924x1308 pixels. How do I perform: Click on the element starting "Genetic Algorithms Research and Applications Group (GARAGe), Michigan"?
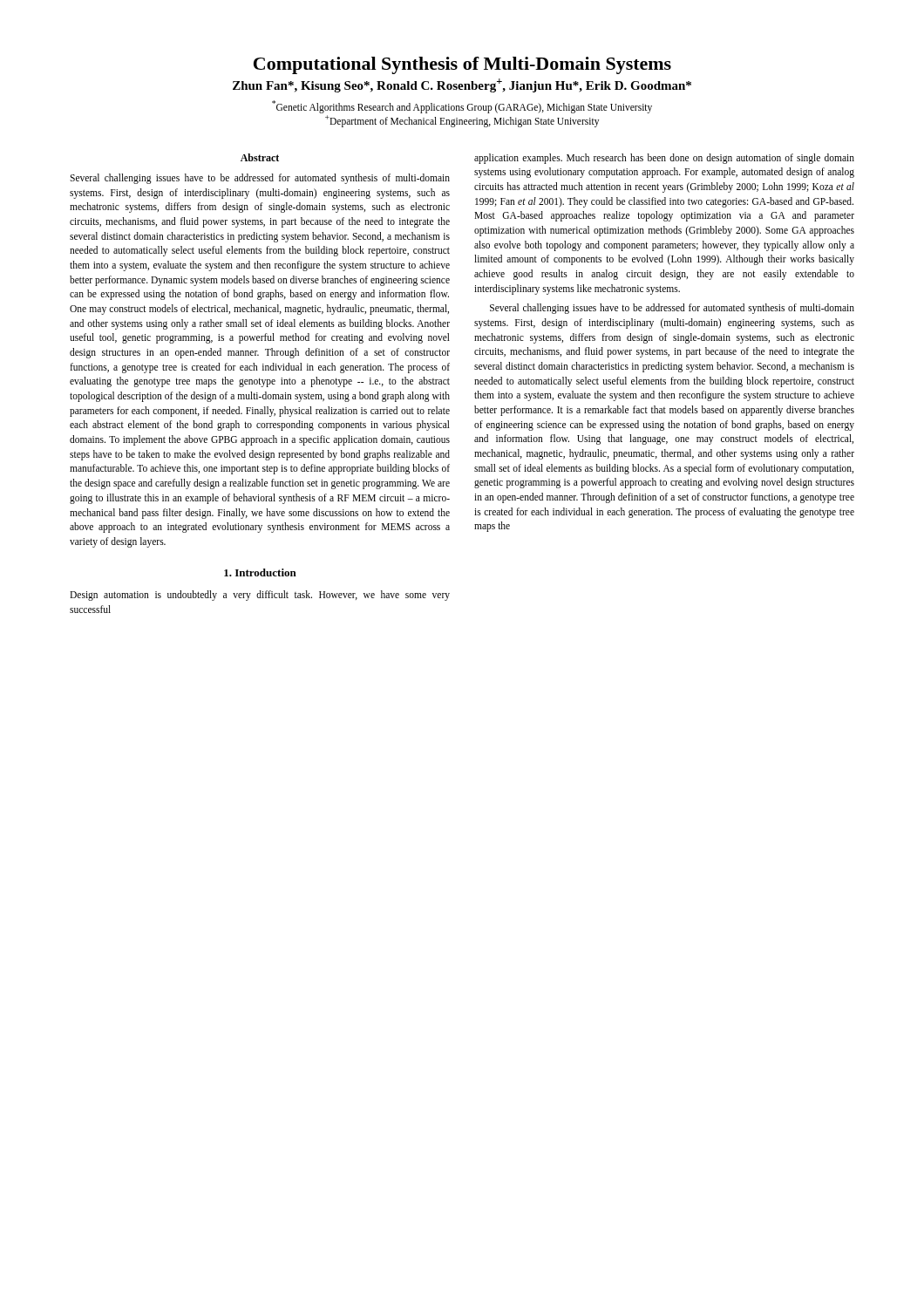pos(462,112)
